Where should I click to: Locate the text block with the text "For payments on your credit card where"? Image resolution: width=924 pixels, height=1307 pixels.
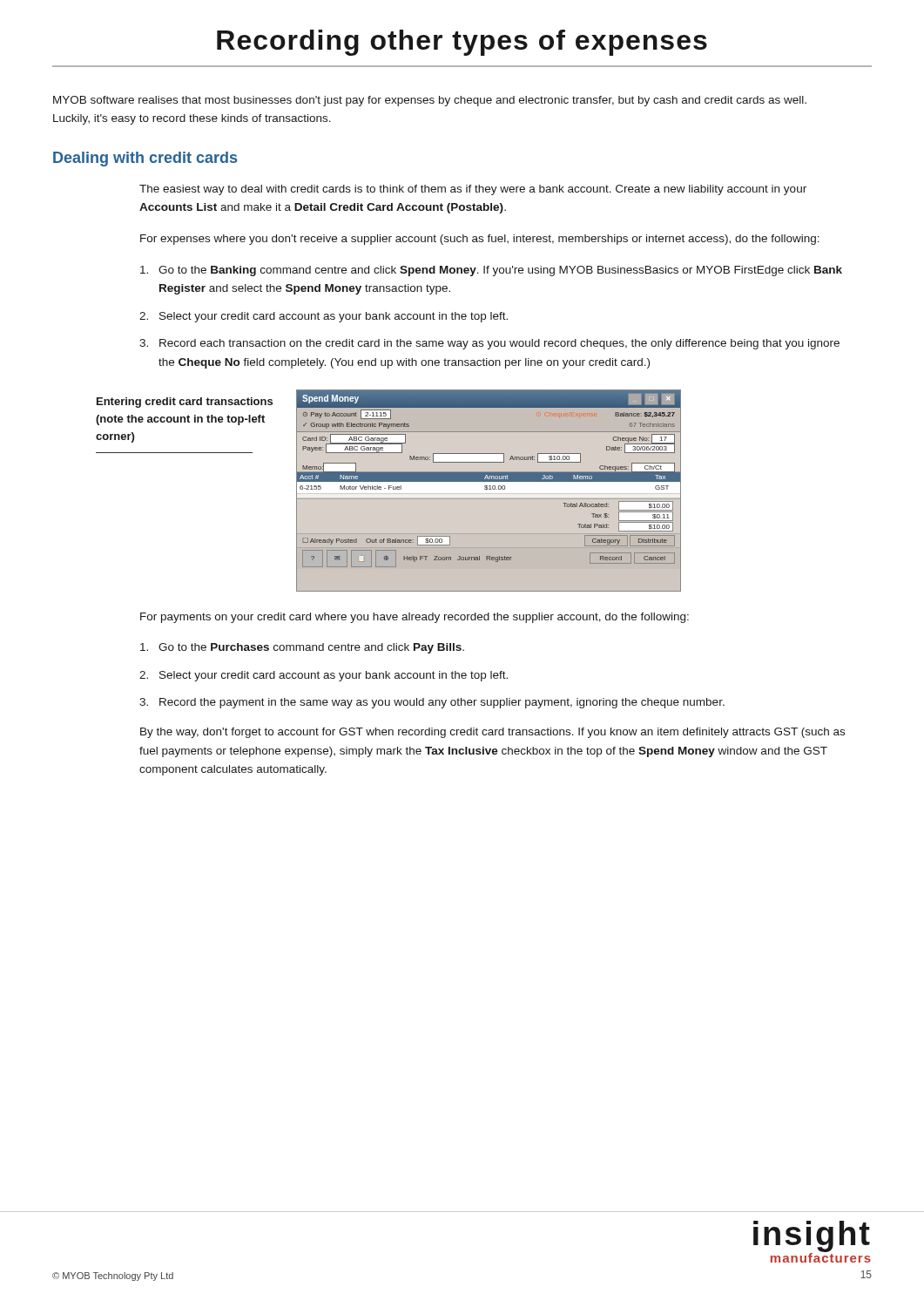pyautogui.click(x=414, y=616)
